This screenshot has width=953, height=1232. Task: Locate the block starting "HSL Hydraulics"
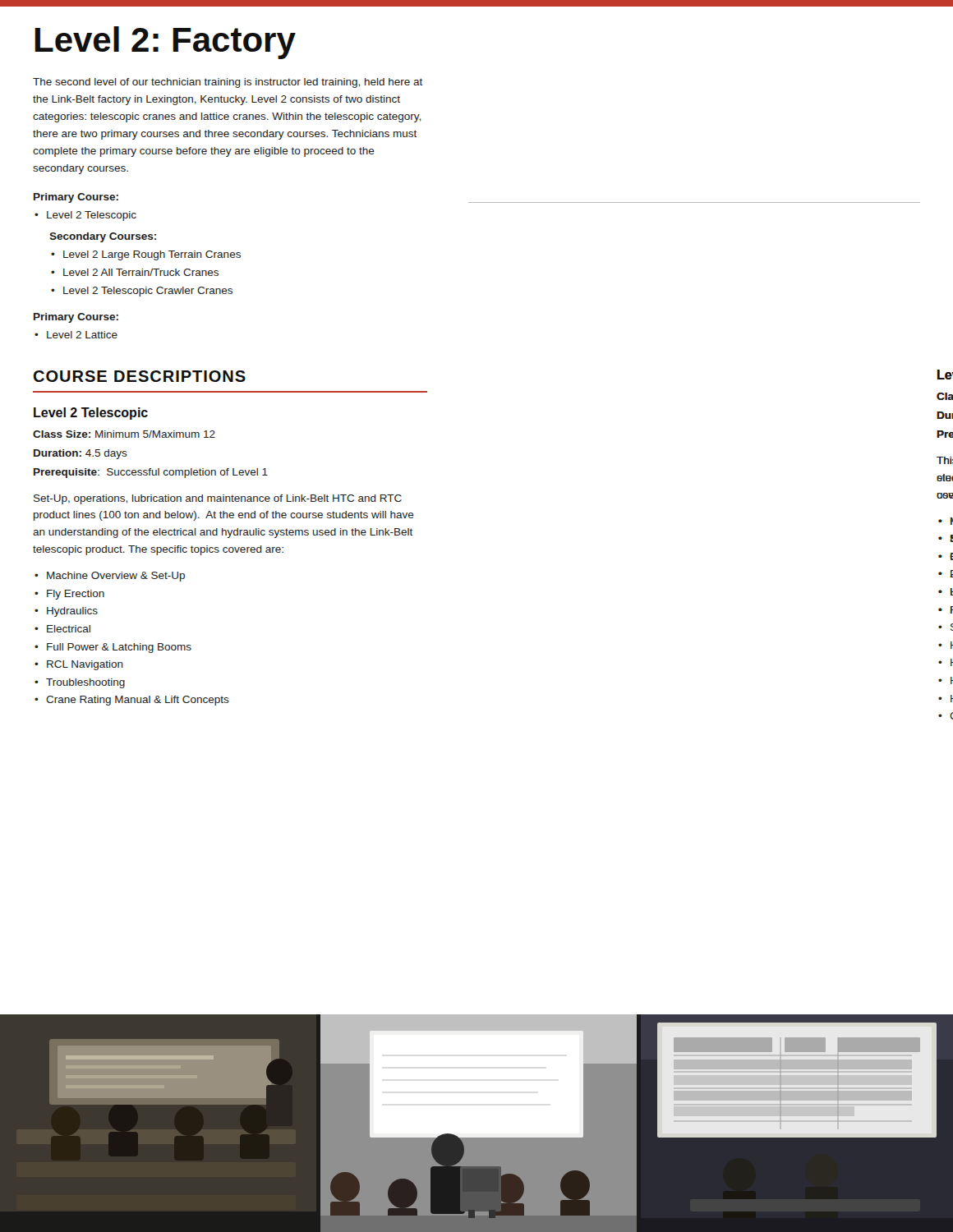(x=951, y=645)
